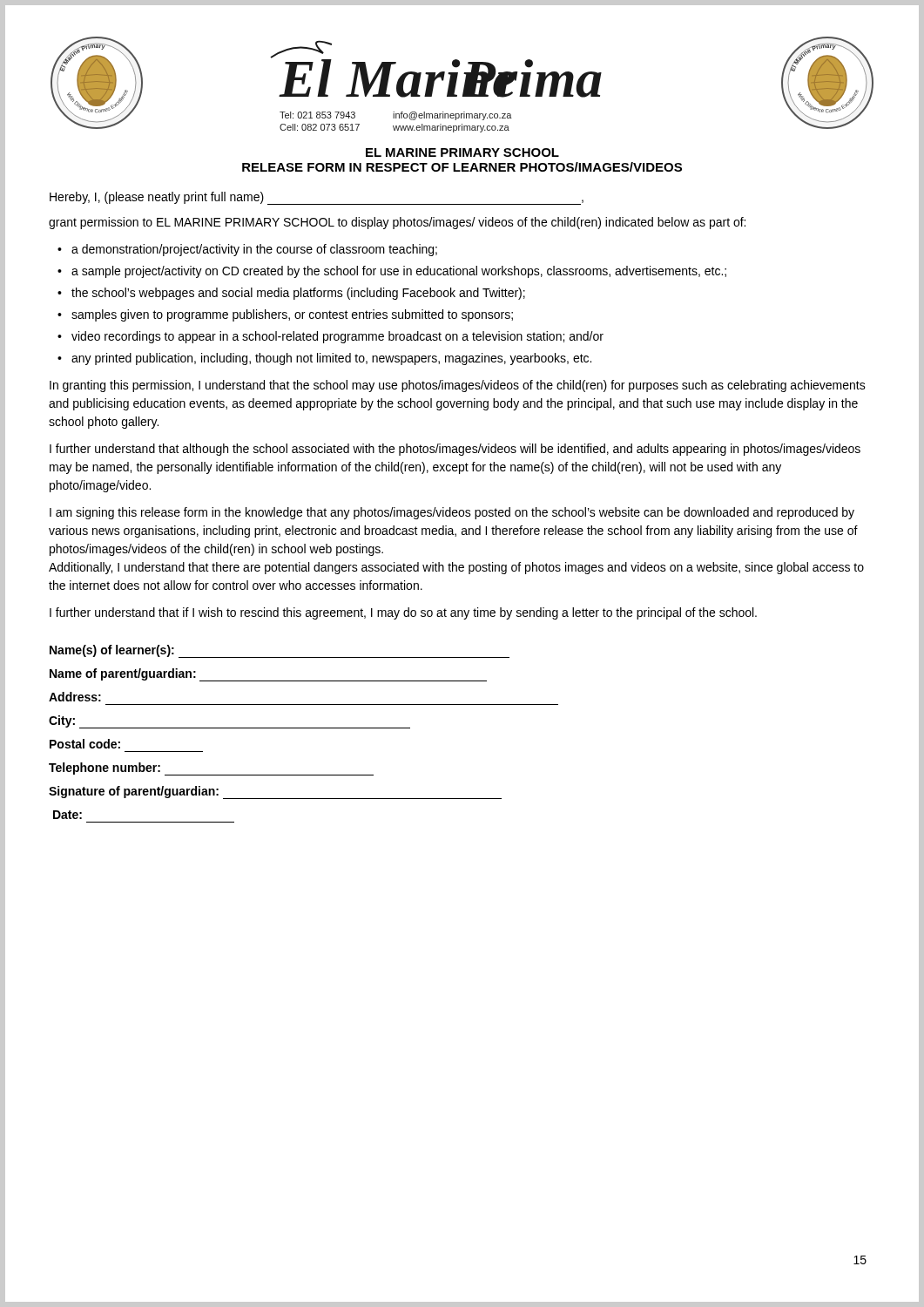The image size is (924, 1307).
Task: Locate the text block that says "I am signing this release"
Action: click(x=452, y=513)
